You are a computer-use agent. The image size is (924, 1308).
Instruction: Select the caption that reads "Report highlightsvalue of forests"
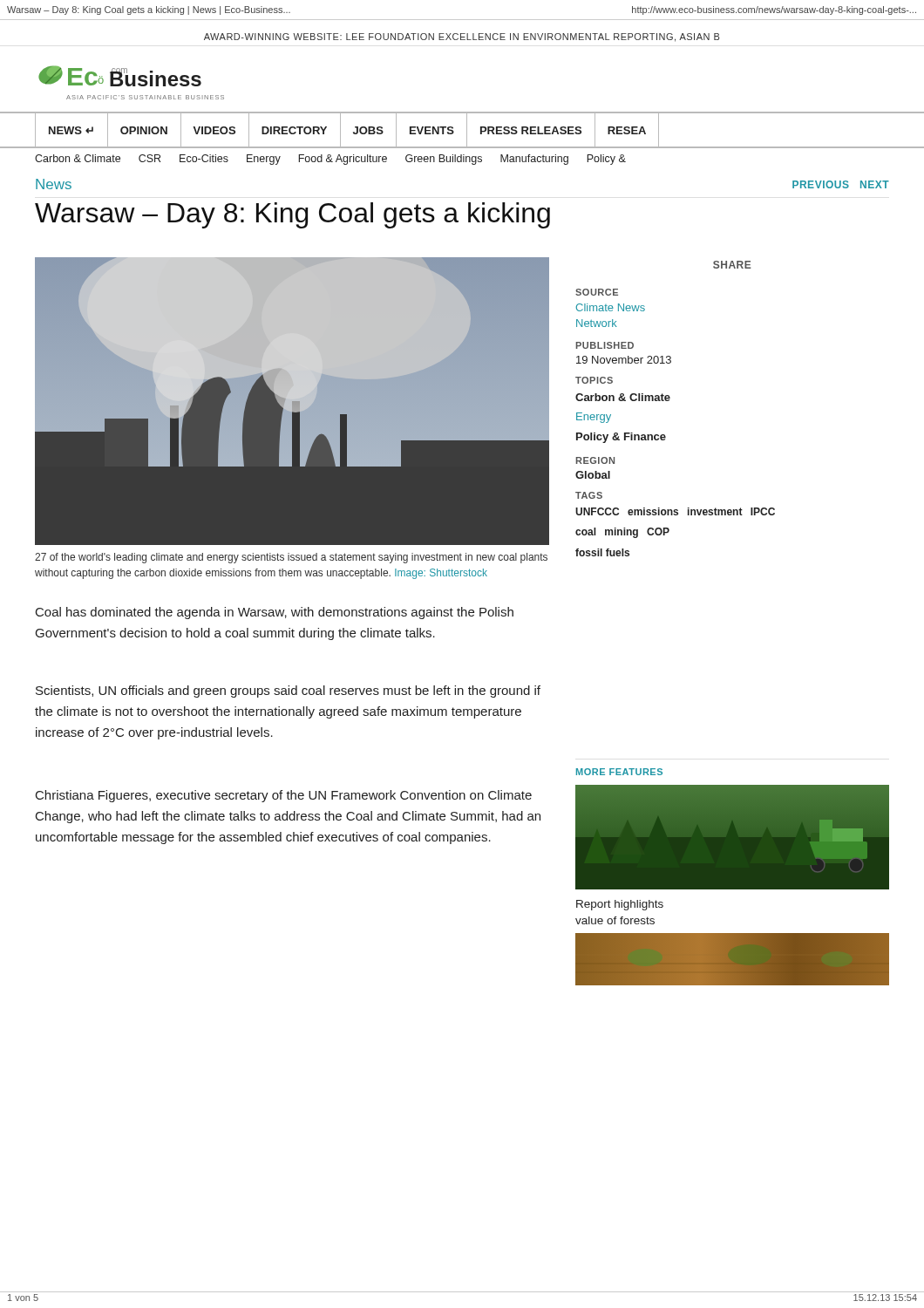pyautogui.click(x=619, y=912)
